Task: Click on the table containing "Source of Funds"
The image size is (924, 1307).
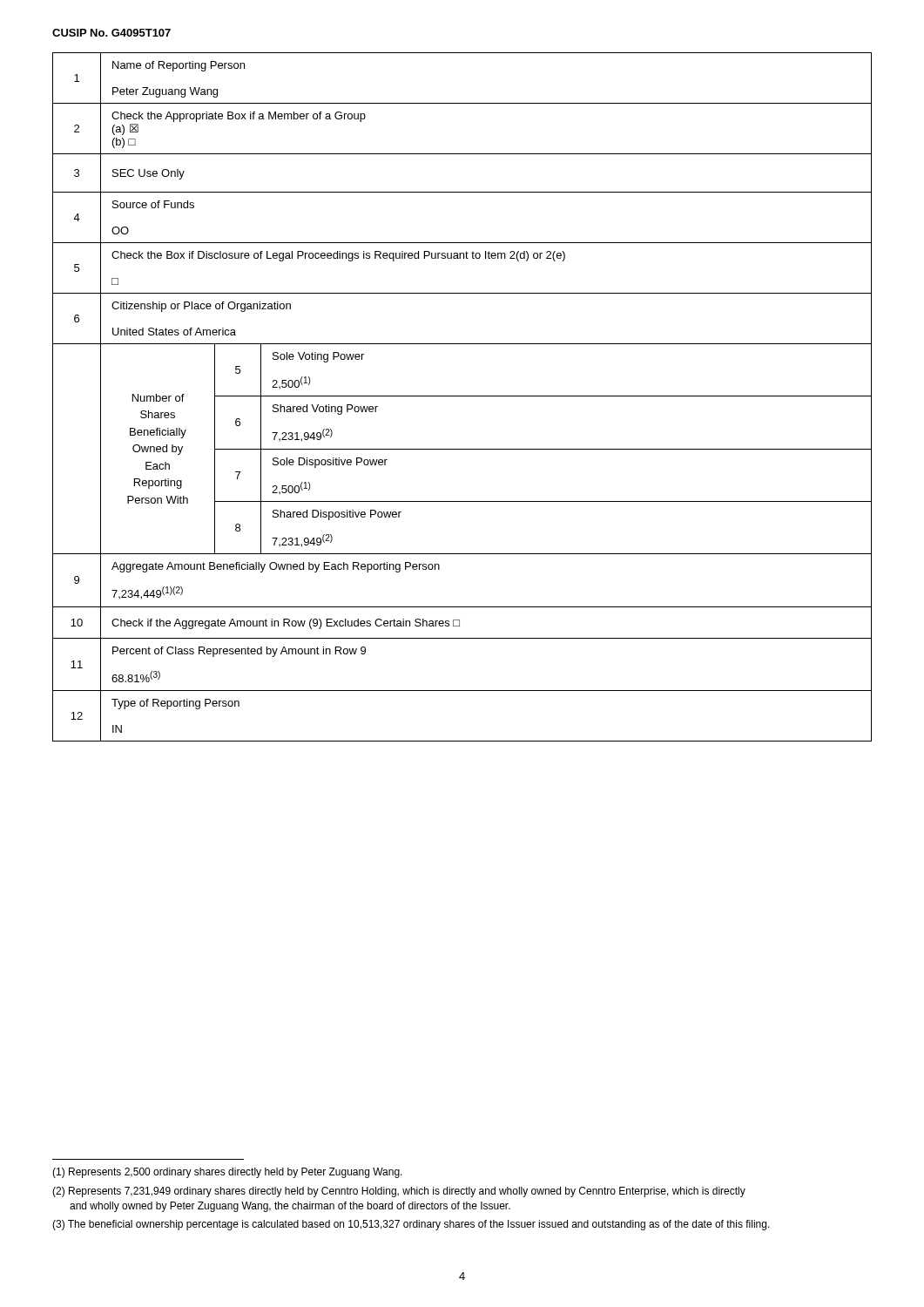Action: click(462, 397)
